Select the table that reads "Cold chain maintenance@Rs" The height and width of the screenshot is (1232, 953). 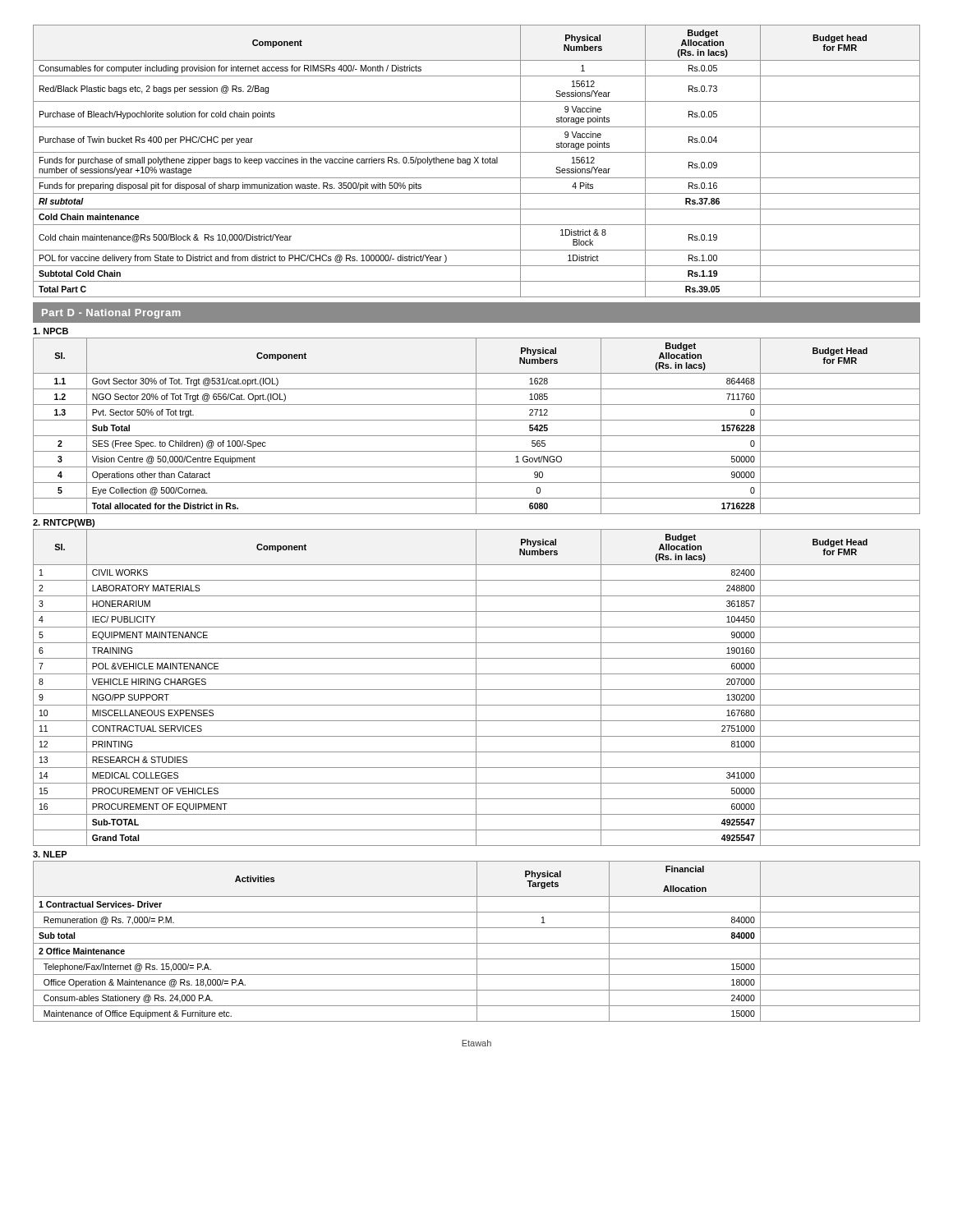(476, 161)
